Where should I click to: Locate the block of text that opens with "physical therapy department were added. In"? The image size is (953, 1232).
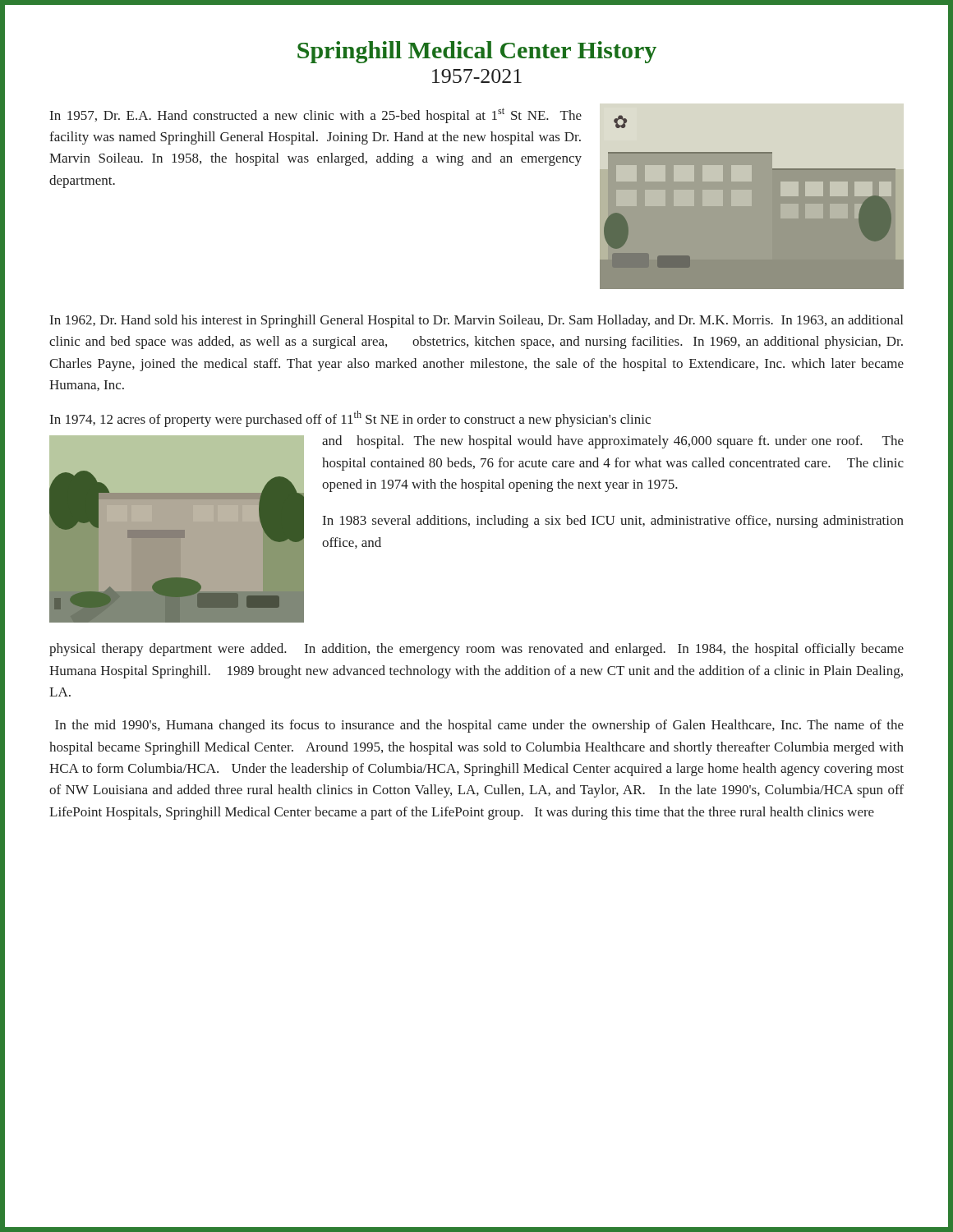tap(476, 670)
